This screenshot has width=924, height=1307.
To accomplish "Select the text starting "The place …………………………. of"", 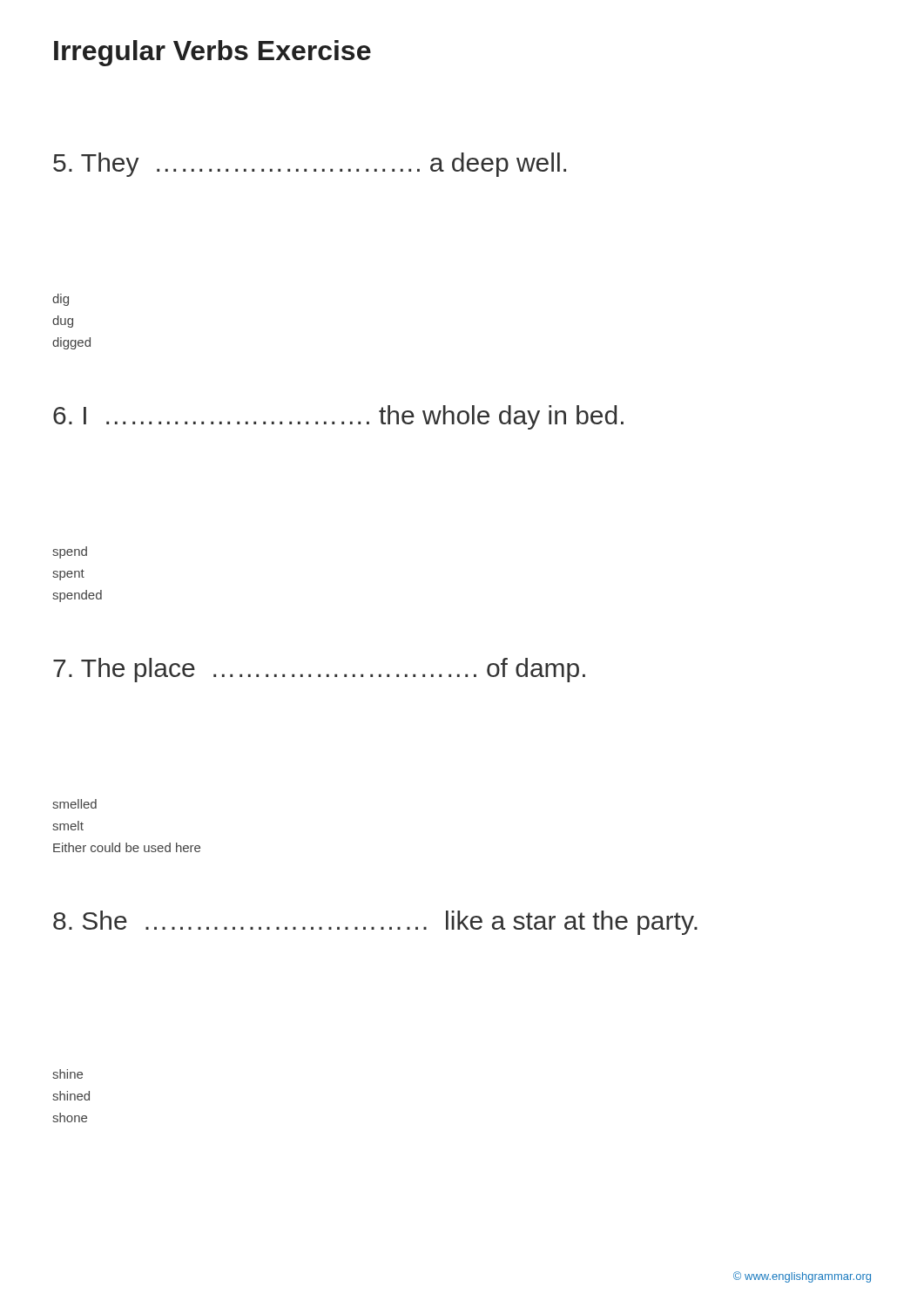I will coord(462,668).
